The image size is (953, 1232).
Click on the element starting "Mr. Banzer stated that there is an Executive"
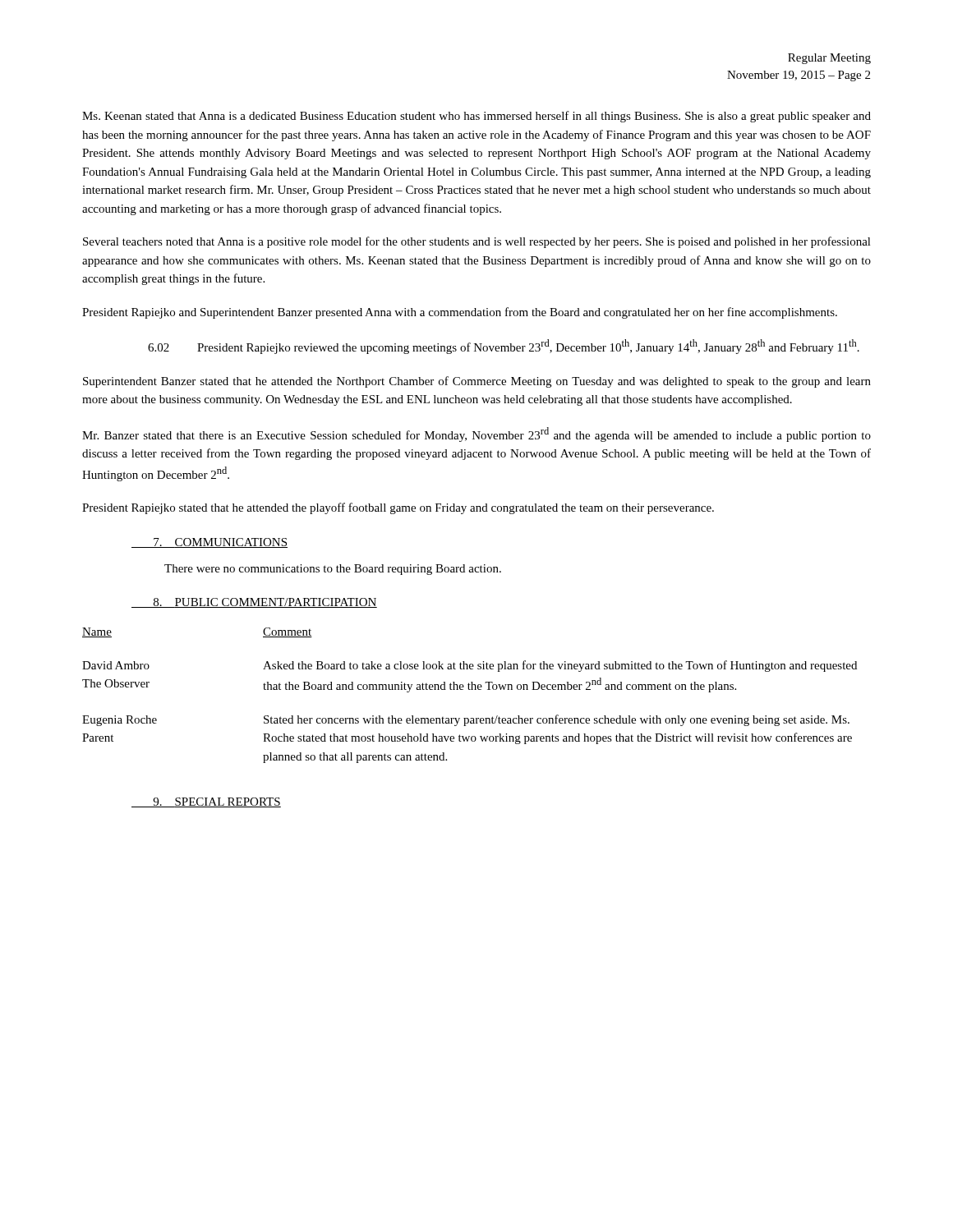click(476, 453)
